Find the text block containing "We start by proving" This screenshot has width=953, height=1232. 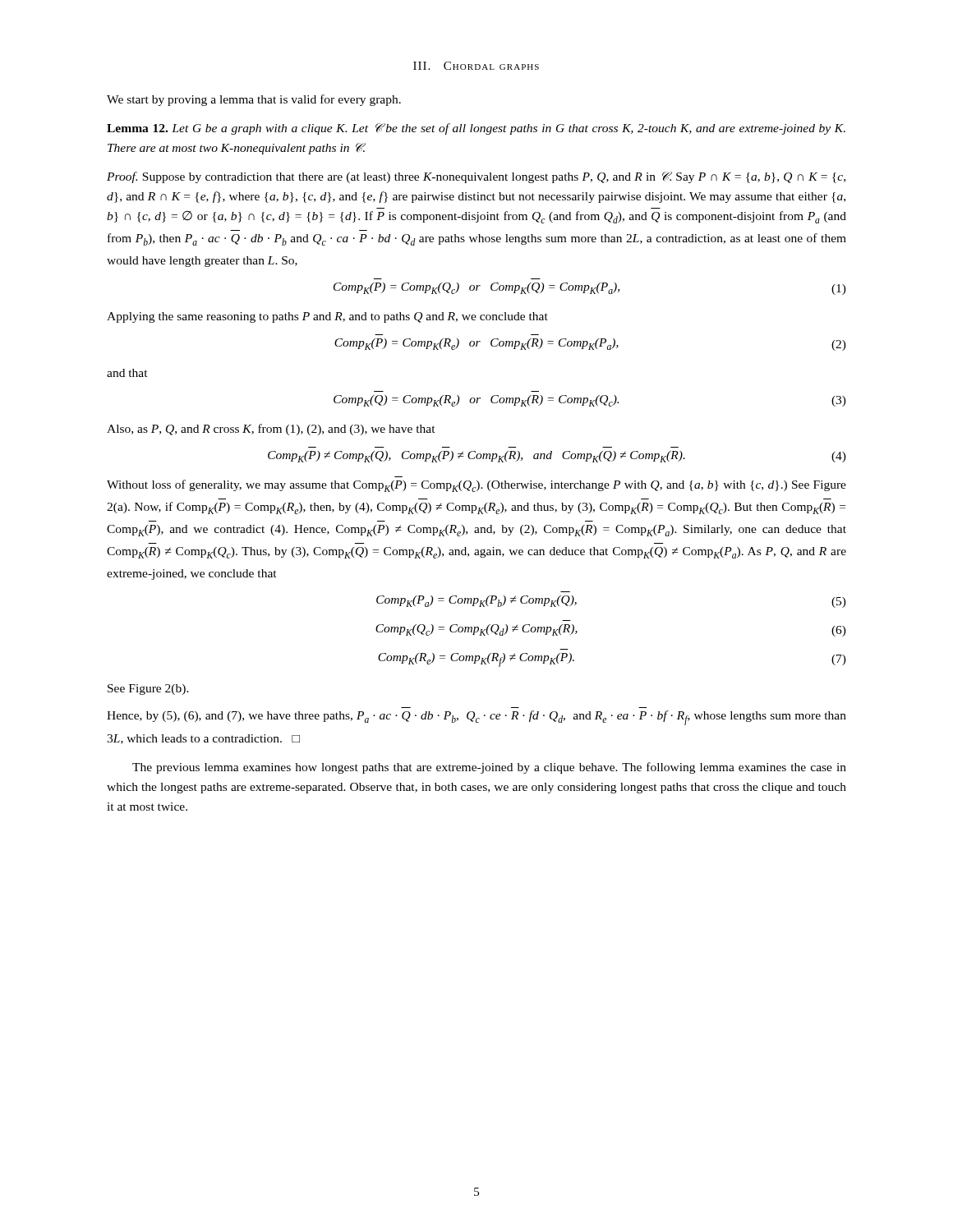(x=254, y=99)
